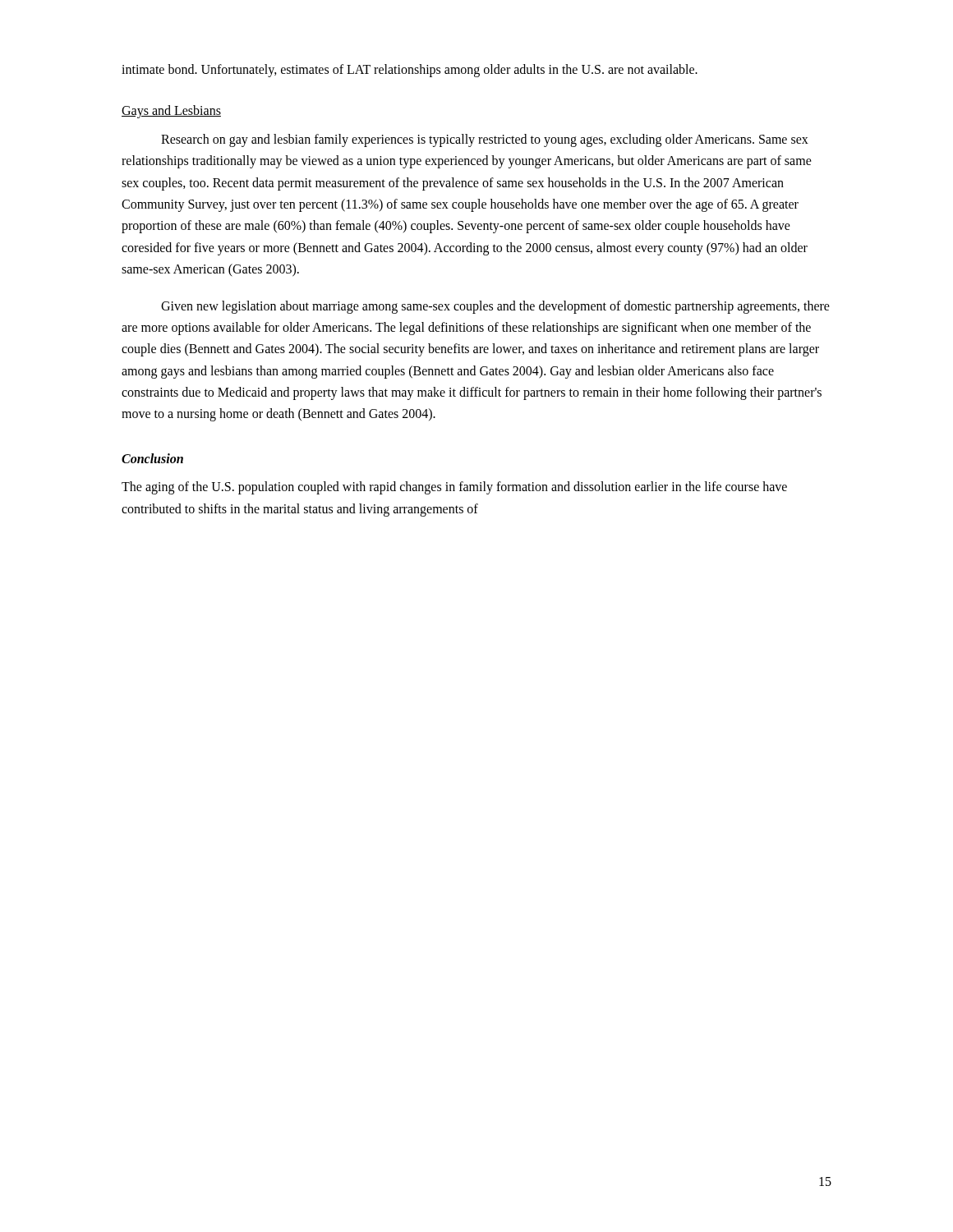Locate the region starting "The aging of the"
The width and height of the screenshot is (953, 1232).
coord(476,498)
